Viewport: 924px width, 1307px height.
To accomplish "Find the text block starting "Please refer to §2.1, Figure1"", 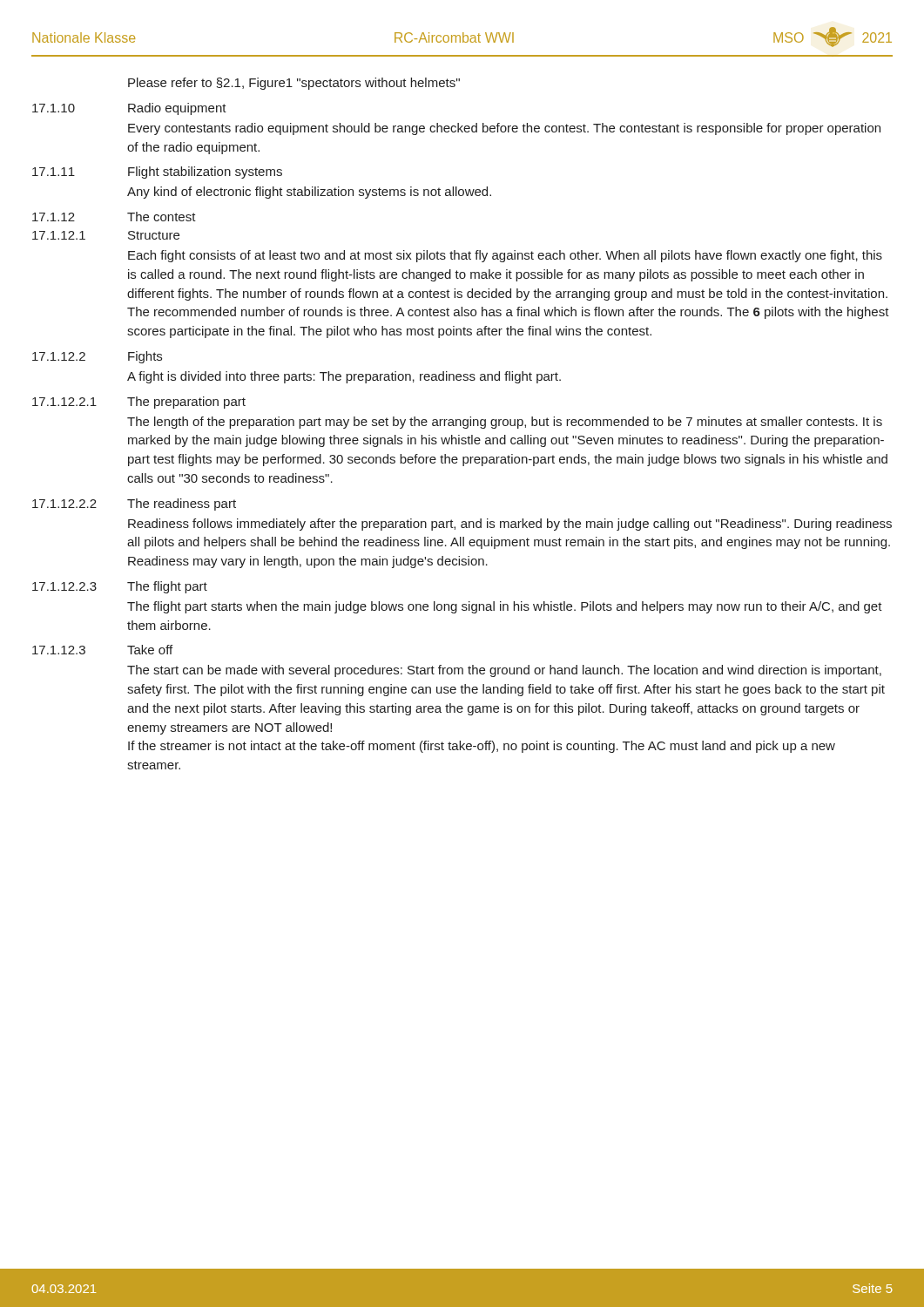I will click(294, 82).
